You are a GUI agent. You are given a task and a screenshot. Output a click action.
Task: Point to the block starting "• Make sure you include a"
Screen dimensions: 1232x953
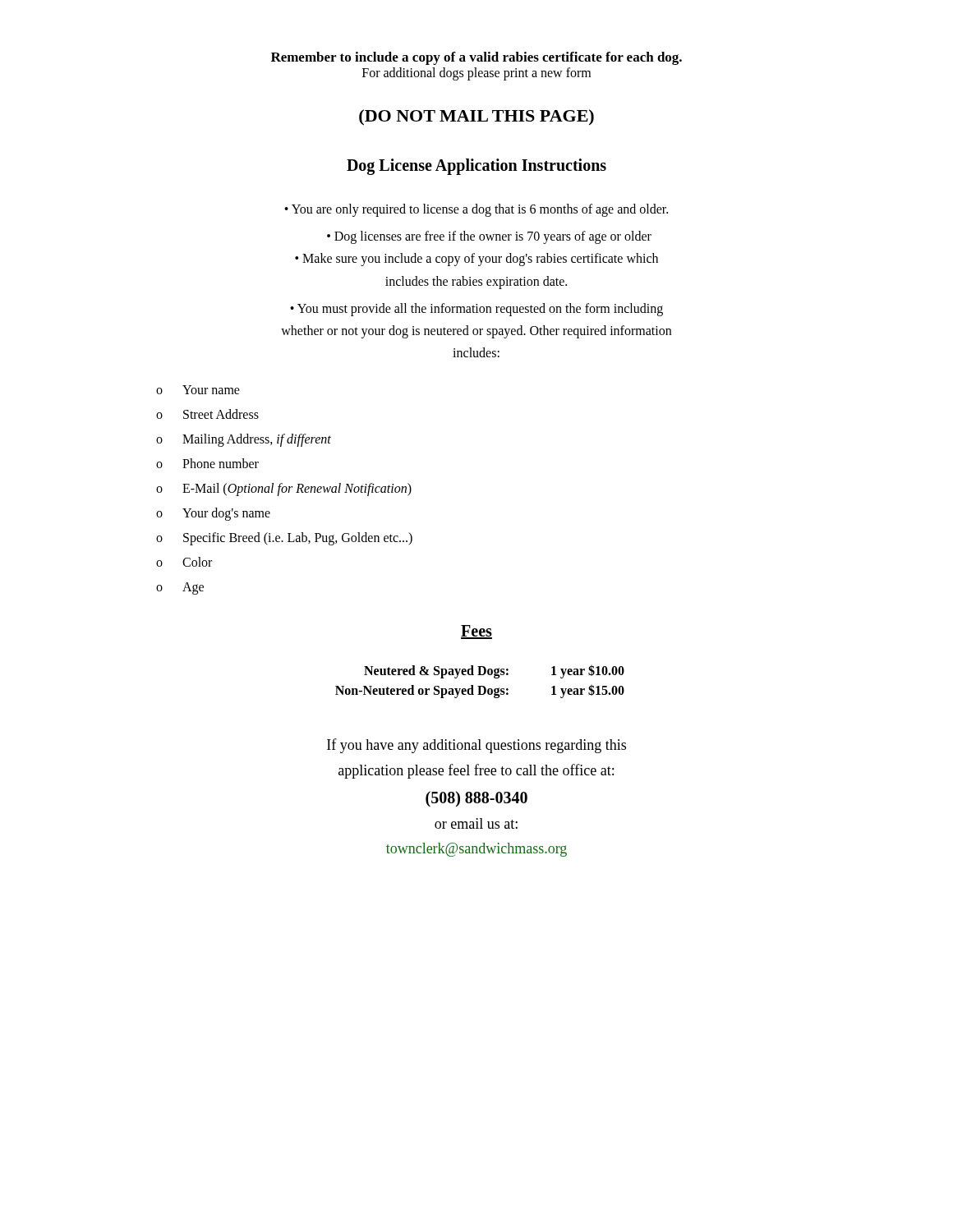point(476,270)
